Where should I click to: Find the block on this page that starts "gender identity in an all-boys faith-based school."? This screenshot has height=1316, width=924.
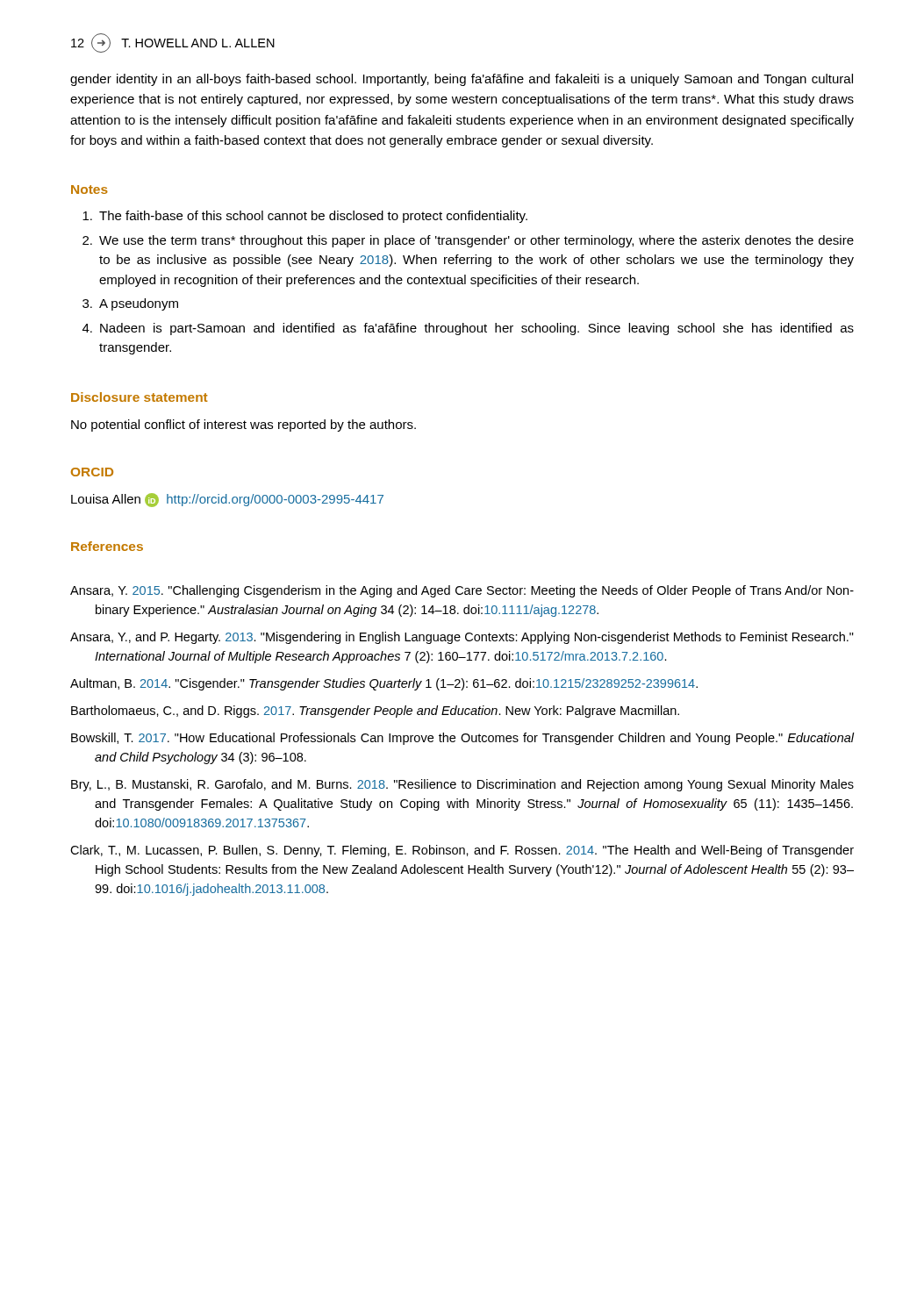click(x=462, y=109)
